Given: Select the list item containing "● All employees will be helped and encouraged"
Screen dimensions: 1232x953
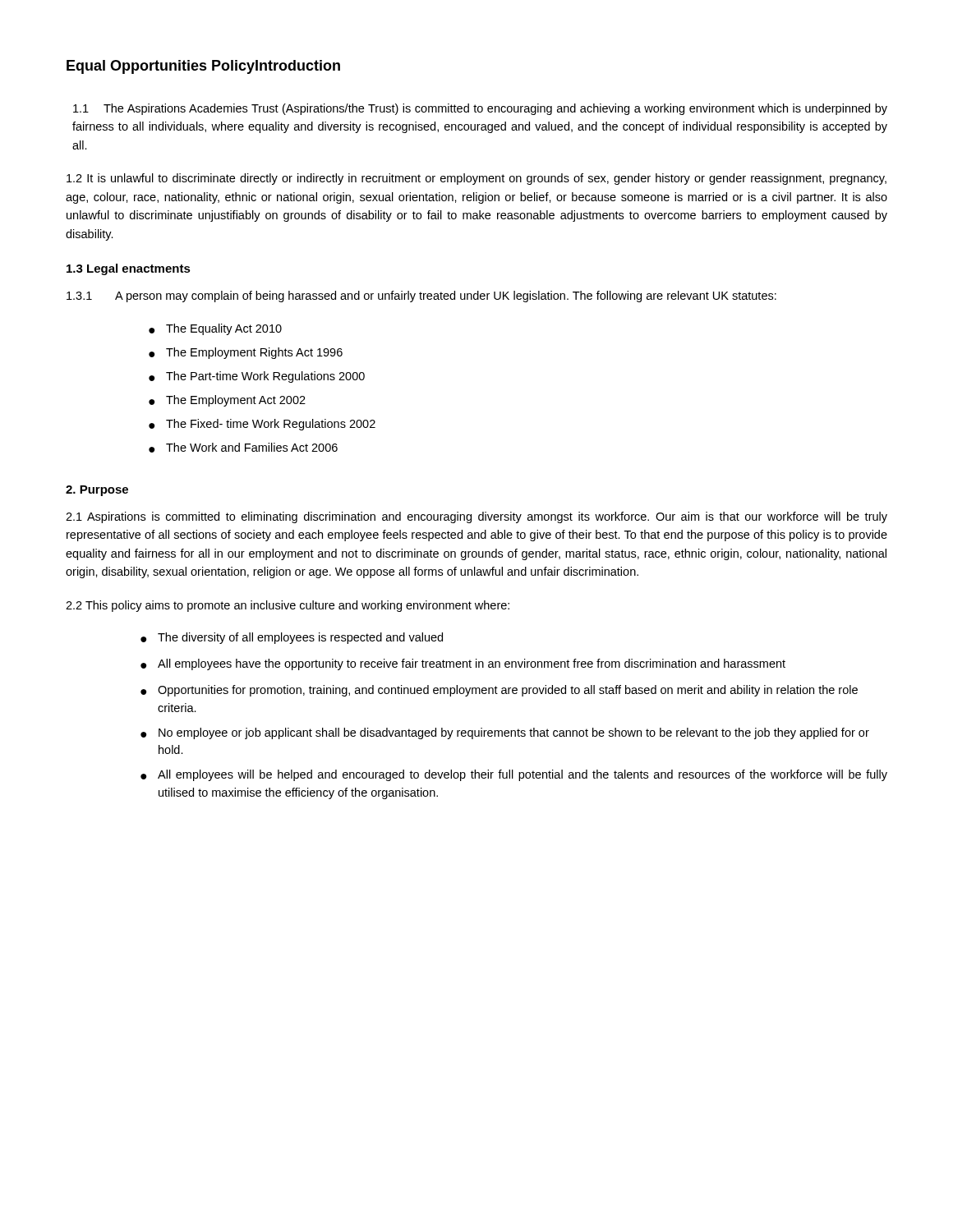Looking at the screenshot, I should coord(513,784).
